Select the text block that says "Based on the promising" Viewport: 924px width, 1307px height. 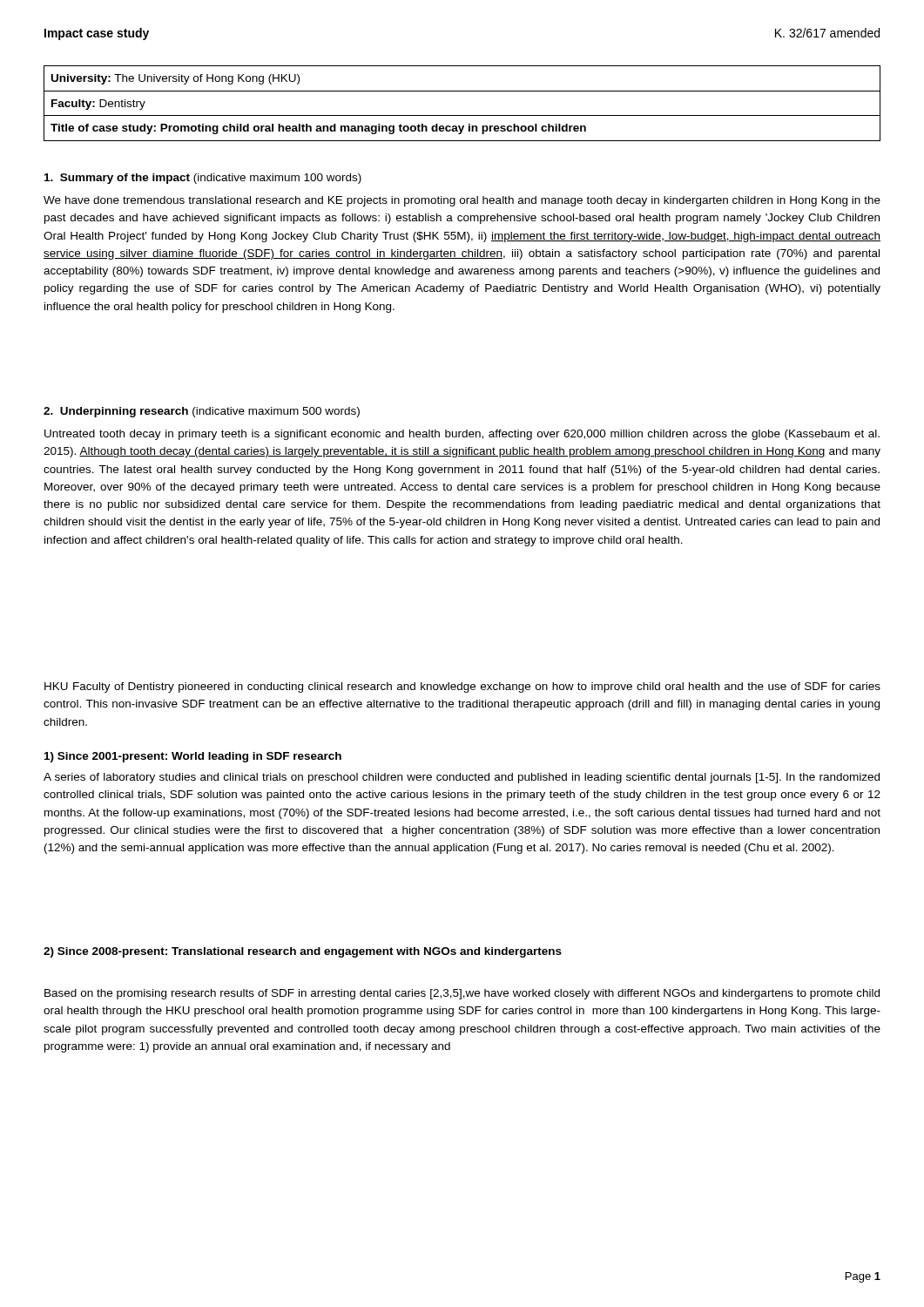[x=462, y=1019]
